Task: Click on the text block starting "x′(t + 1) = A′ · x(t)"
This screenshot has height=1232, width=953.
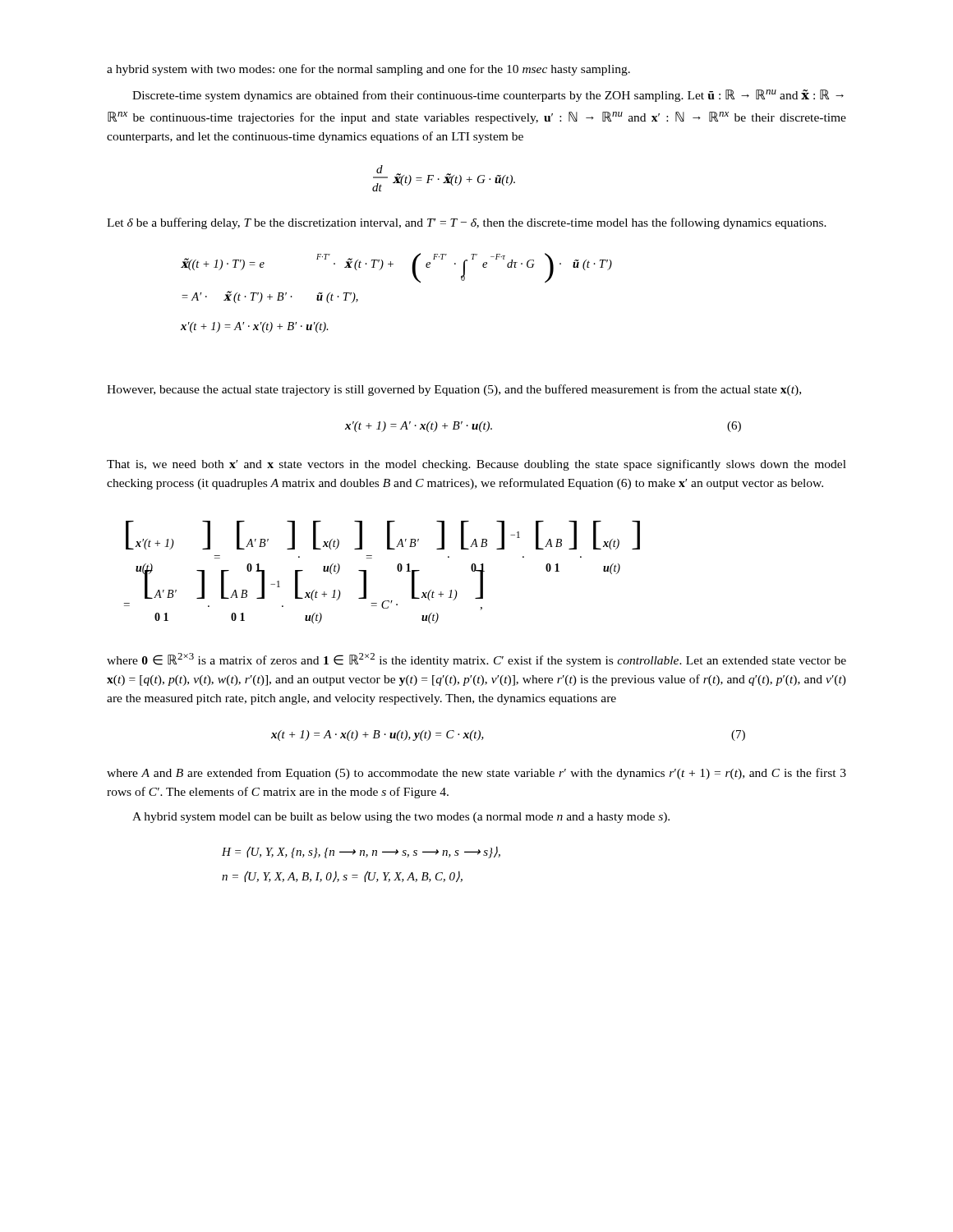Action: coord(476,424)
